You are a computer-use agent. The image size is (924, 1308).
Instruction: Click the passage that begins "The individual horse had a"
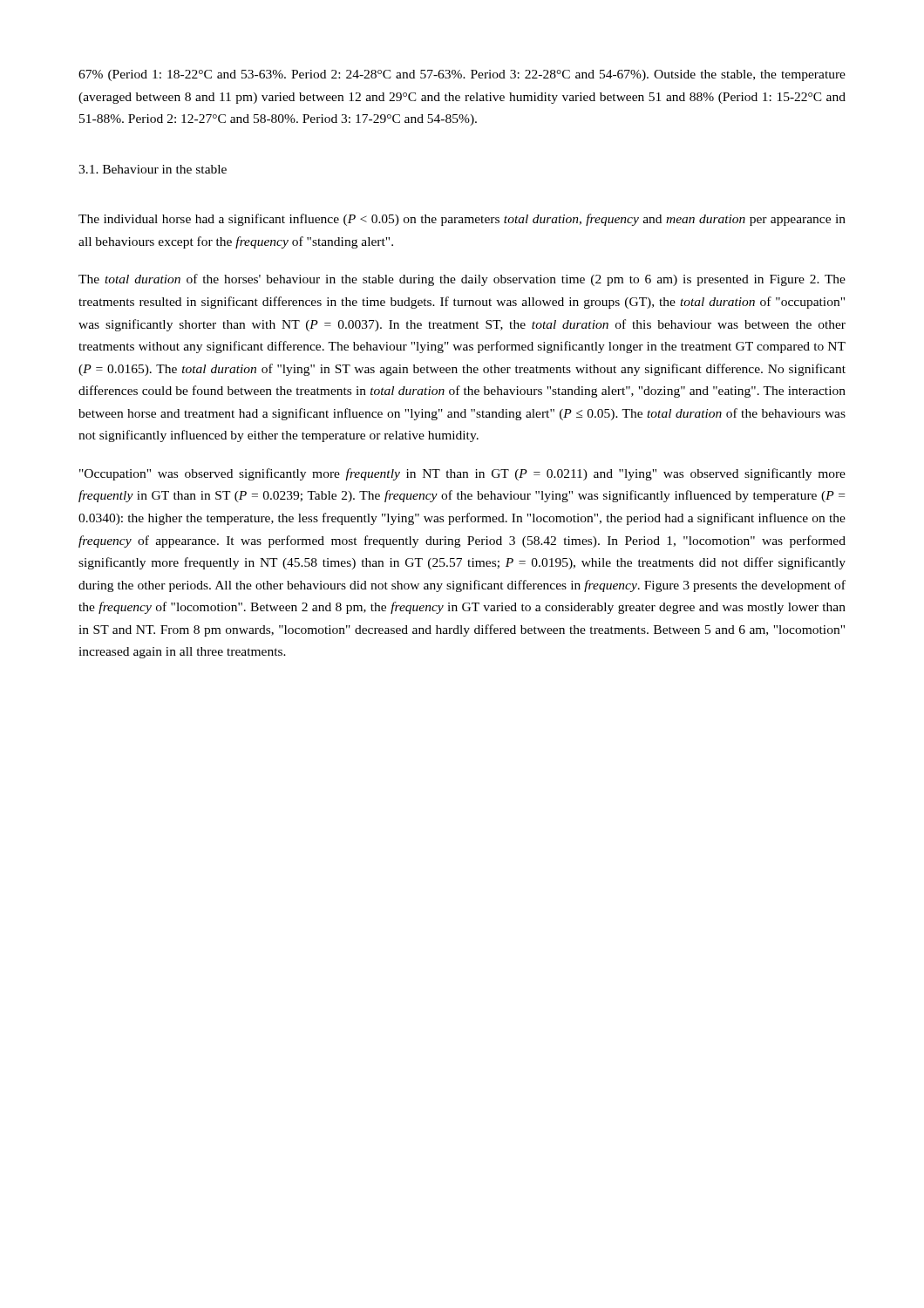(462, 230)
